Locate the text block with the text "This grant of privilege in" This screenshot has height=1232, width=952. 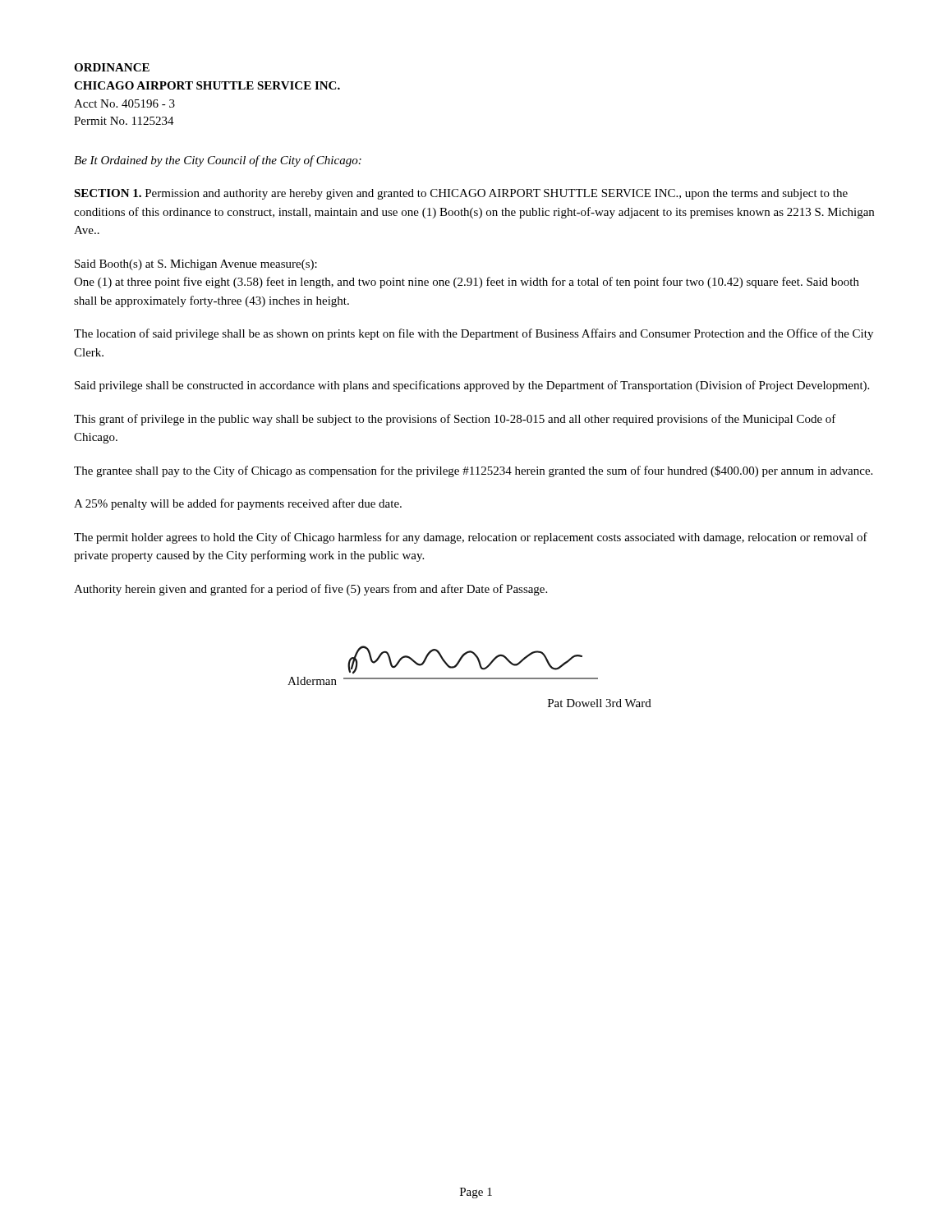point(455,428)
